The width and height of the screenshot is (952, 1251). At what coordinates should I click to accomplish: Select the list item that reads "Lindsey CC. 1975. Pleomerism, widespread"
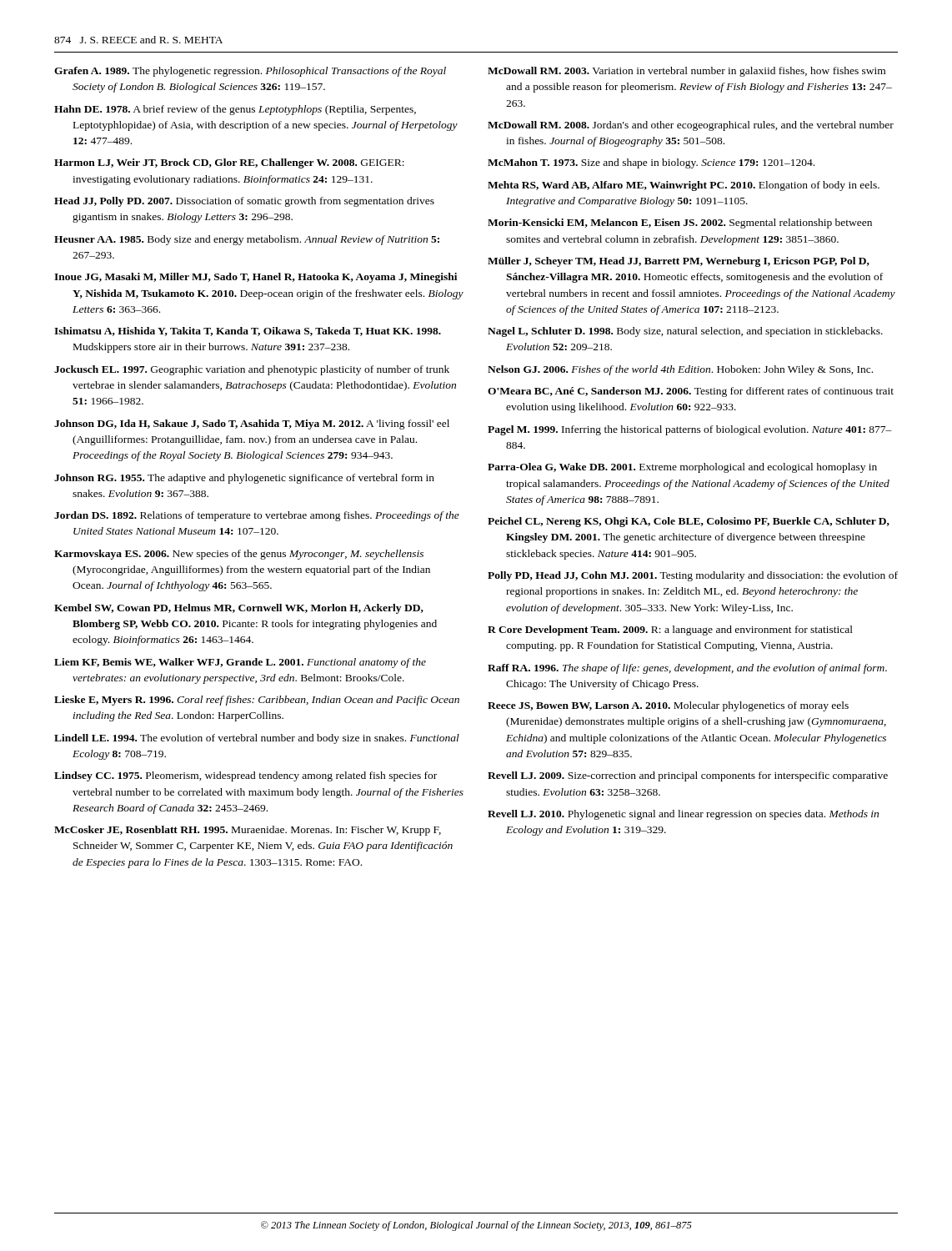259,792
